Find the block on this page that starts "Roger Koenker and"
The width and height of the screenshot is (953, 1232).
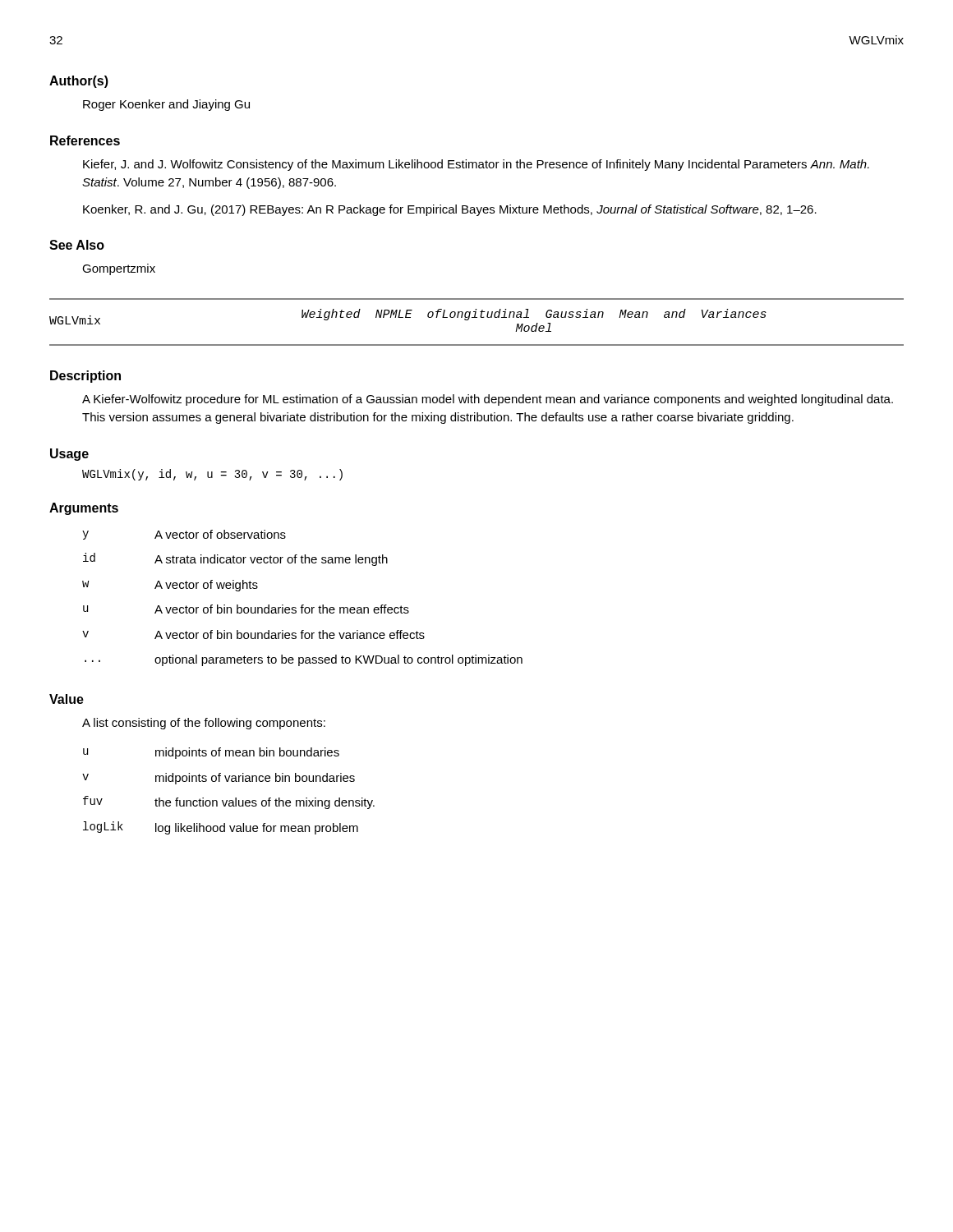tap(166, 104)
